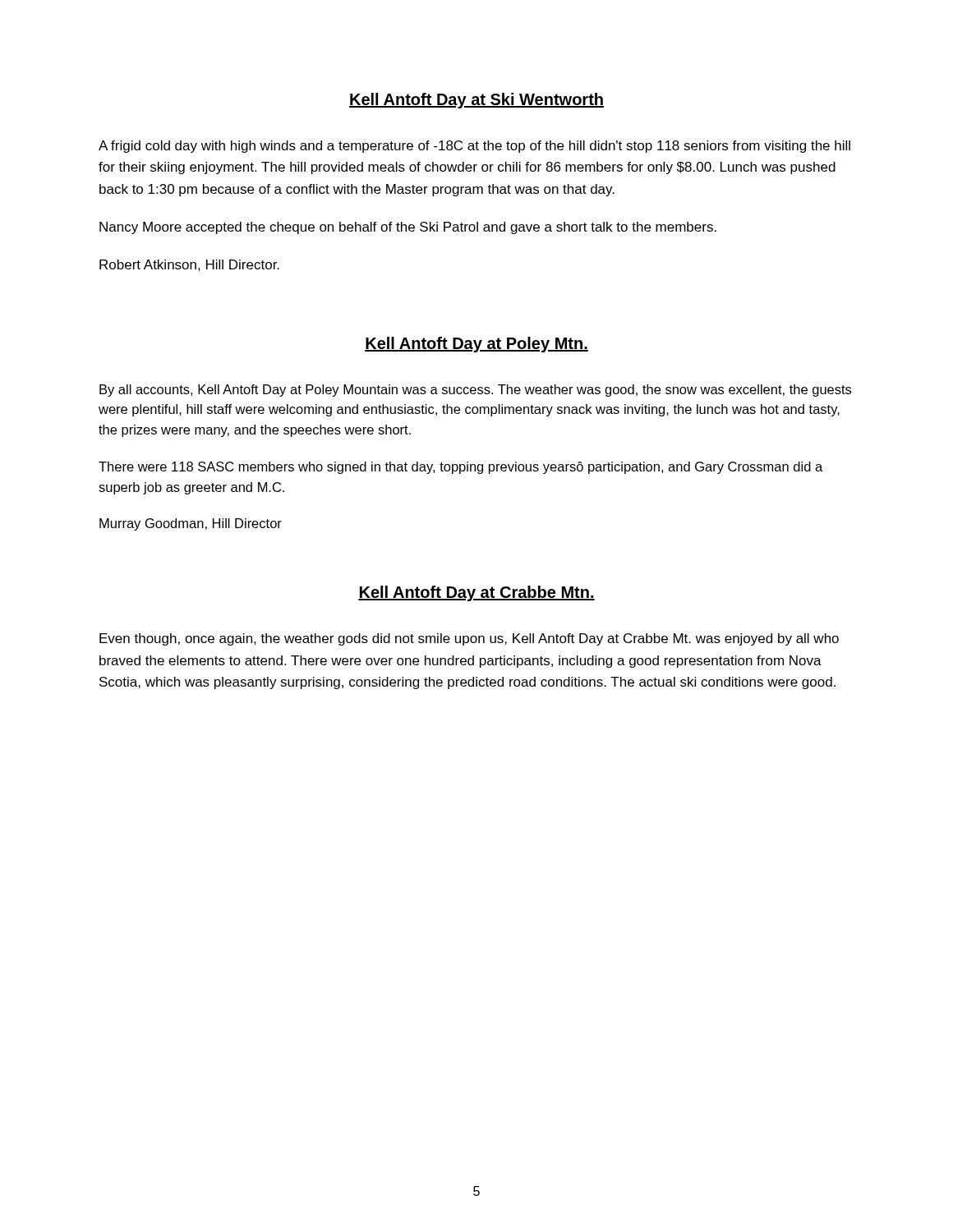Select the passage starting "By all accounts, Kell Antoft Day at"
This screenshot has height=1232, width=953.
[x=475, y=409]
